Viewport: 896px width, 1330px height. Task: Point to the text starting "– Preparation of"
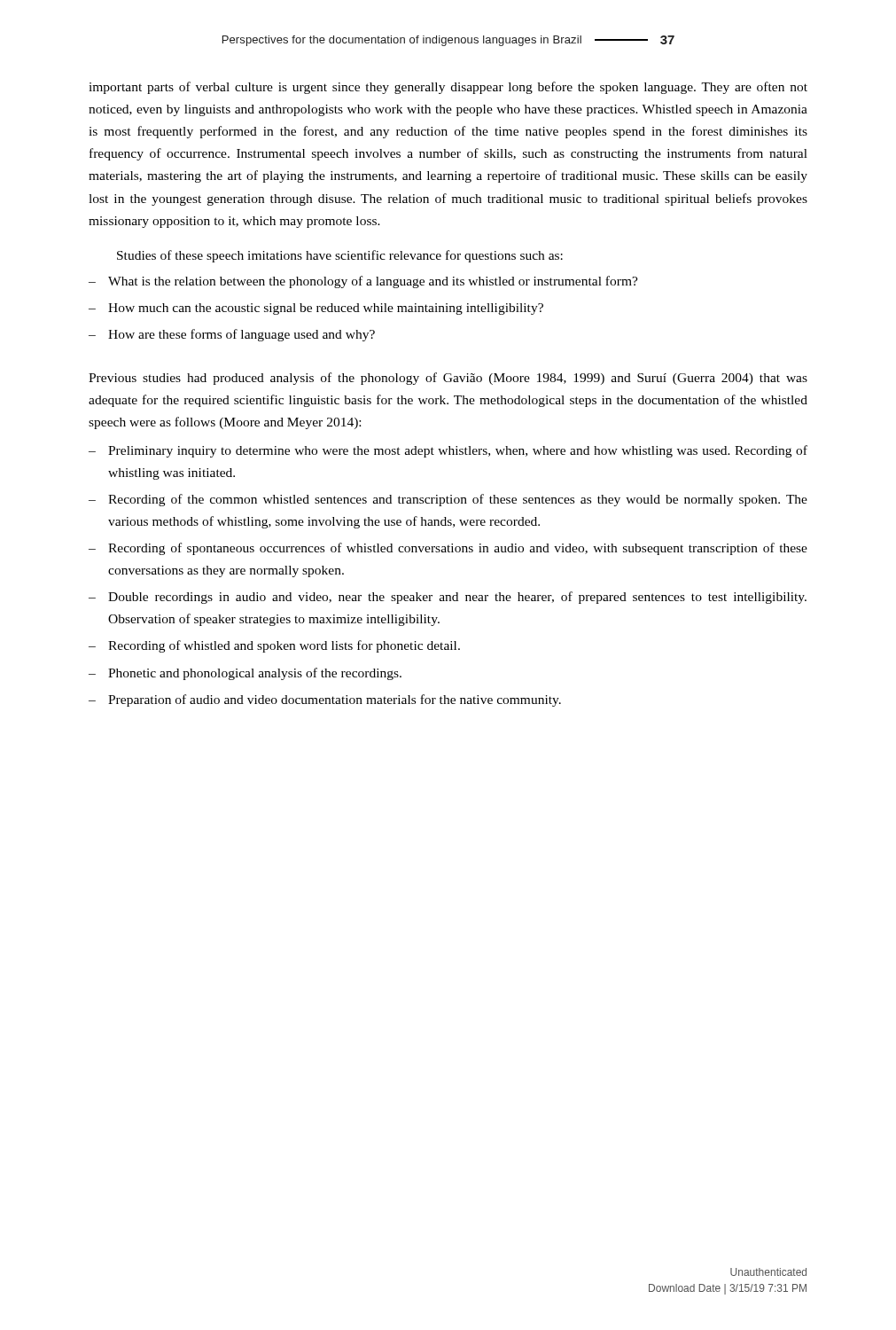tap(448, 699)
